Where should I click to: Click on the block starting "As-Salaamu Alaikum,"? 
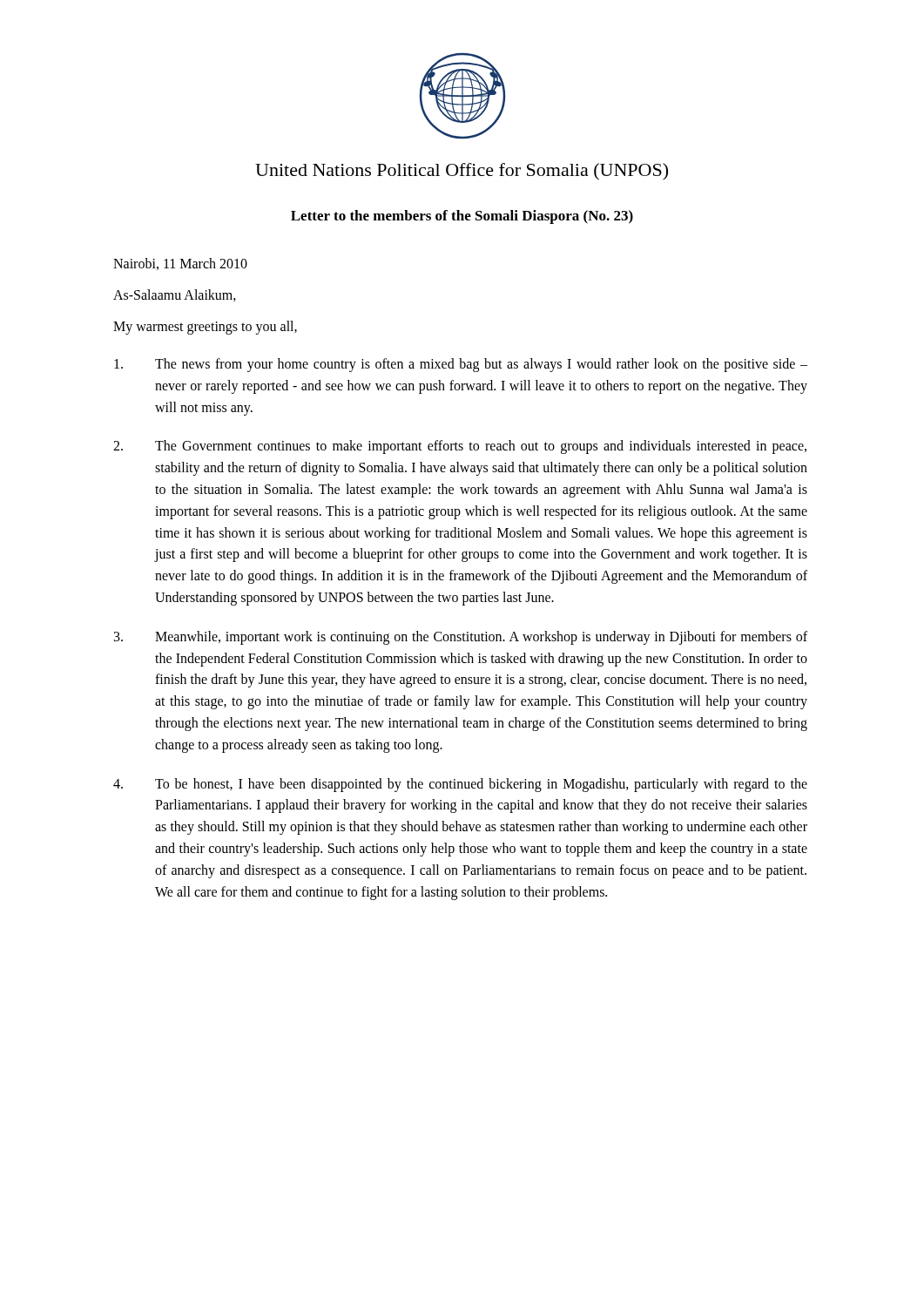tap(175, 295)
